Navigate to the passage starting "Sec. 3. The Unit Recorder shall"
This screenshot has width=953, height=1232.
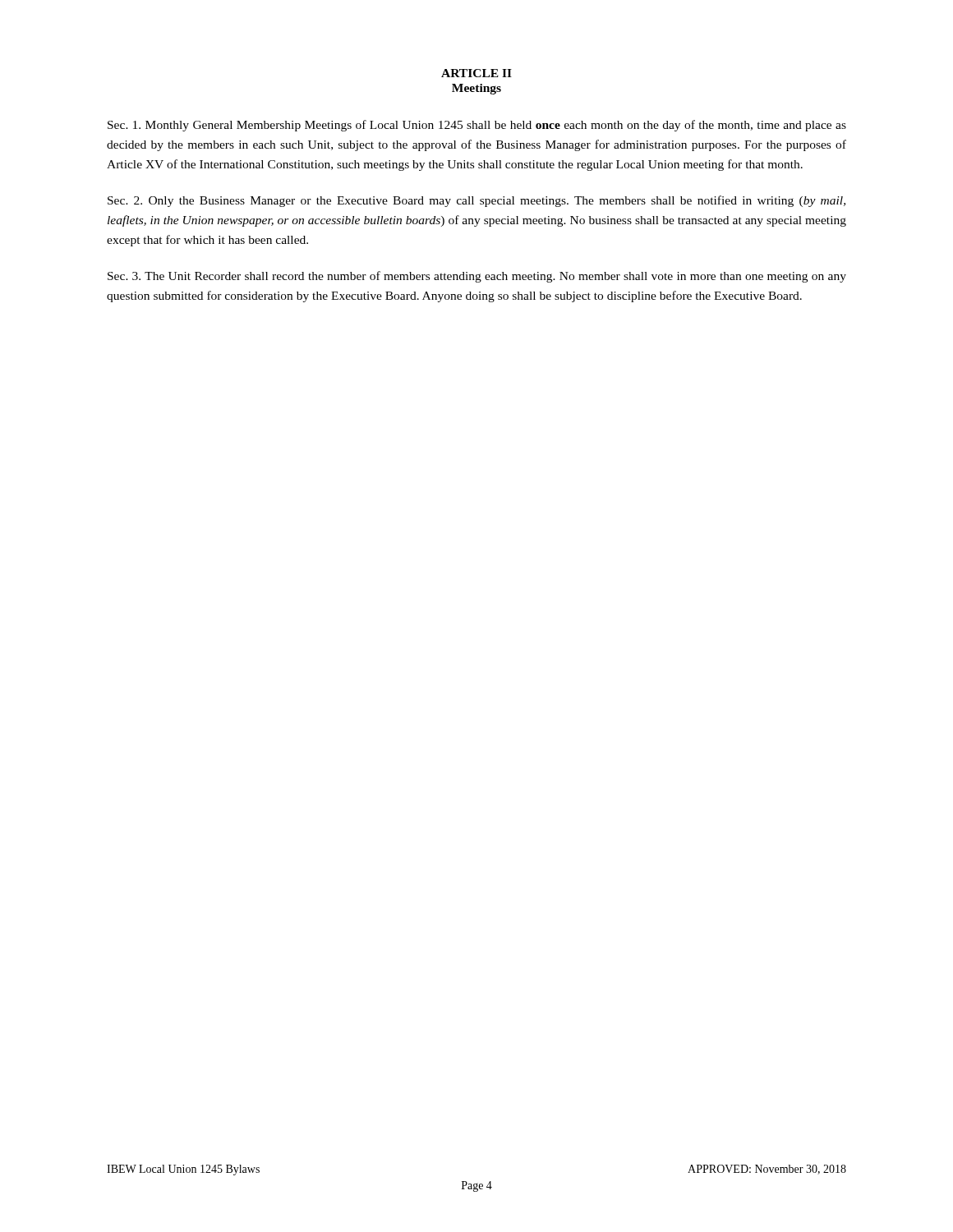pyautogui.click(x=476, y=286)
